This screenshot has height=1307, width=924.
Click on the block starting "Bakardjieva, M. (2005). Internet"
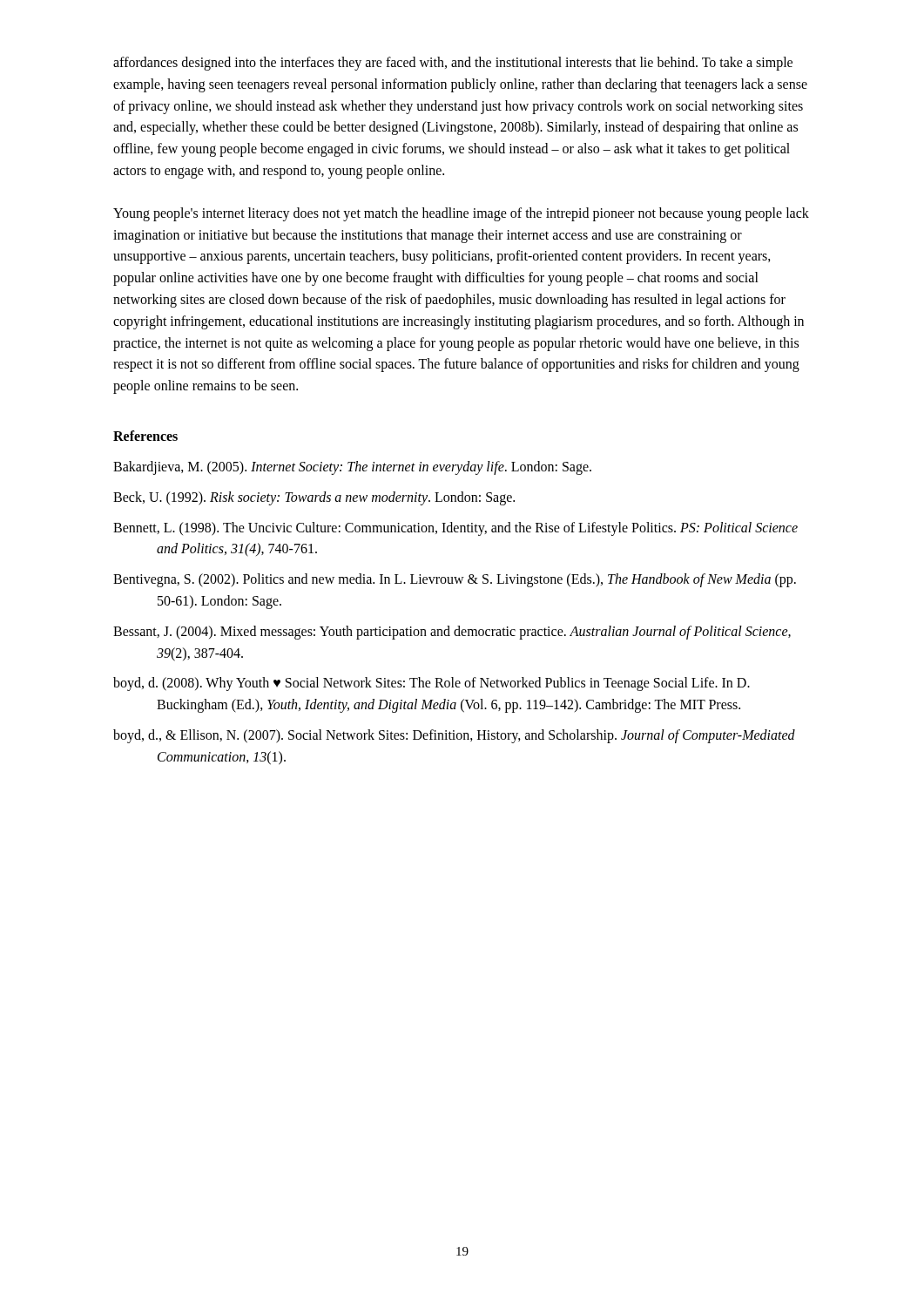point(353,467)
